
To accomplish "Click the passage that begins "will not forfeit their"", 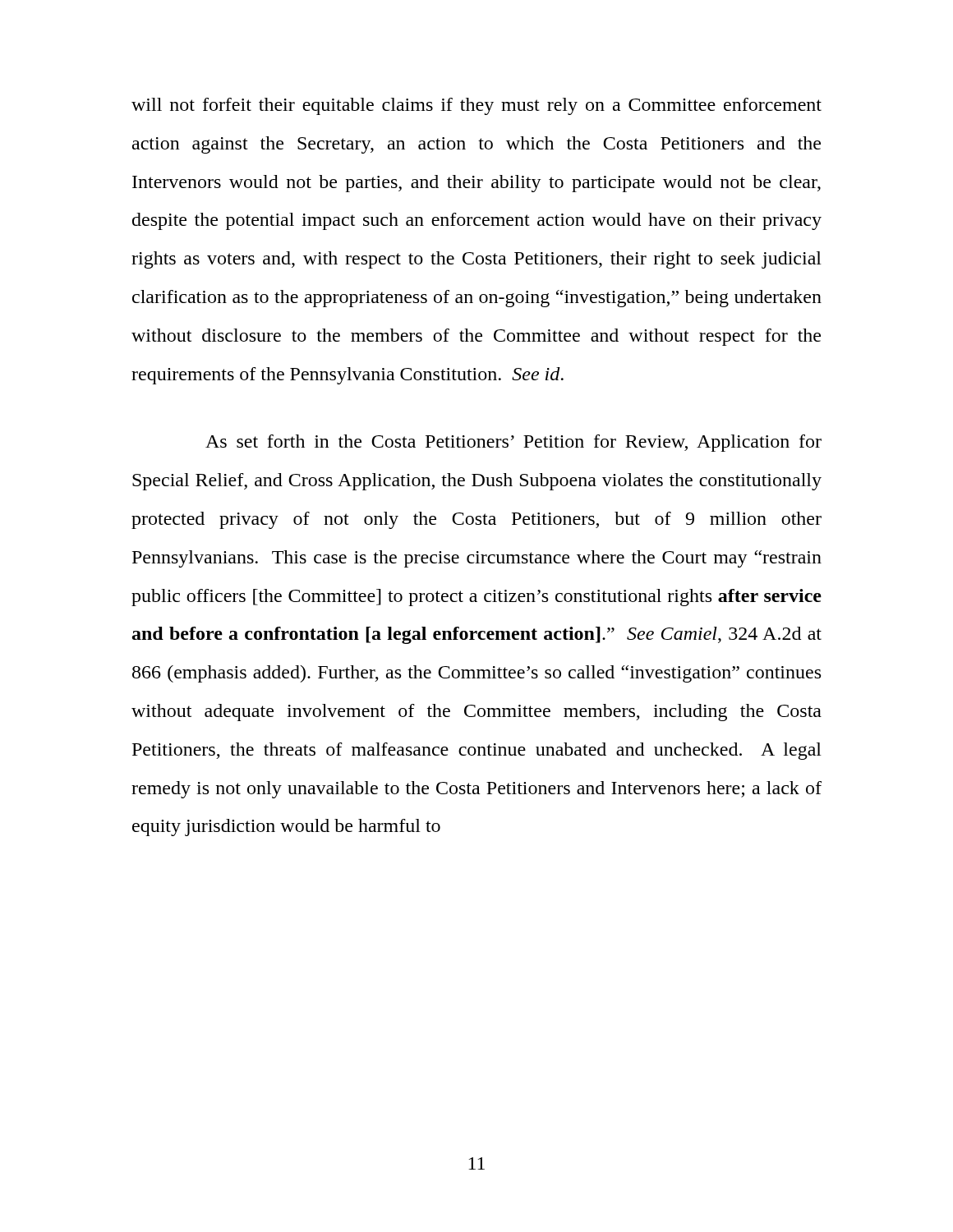I will (476, 106).
